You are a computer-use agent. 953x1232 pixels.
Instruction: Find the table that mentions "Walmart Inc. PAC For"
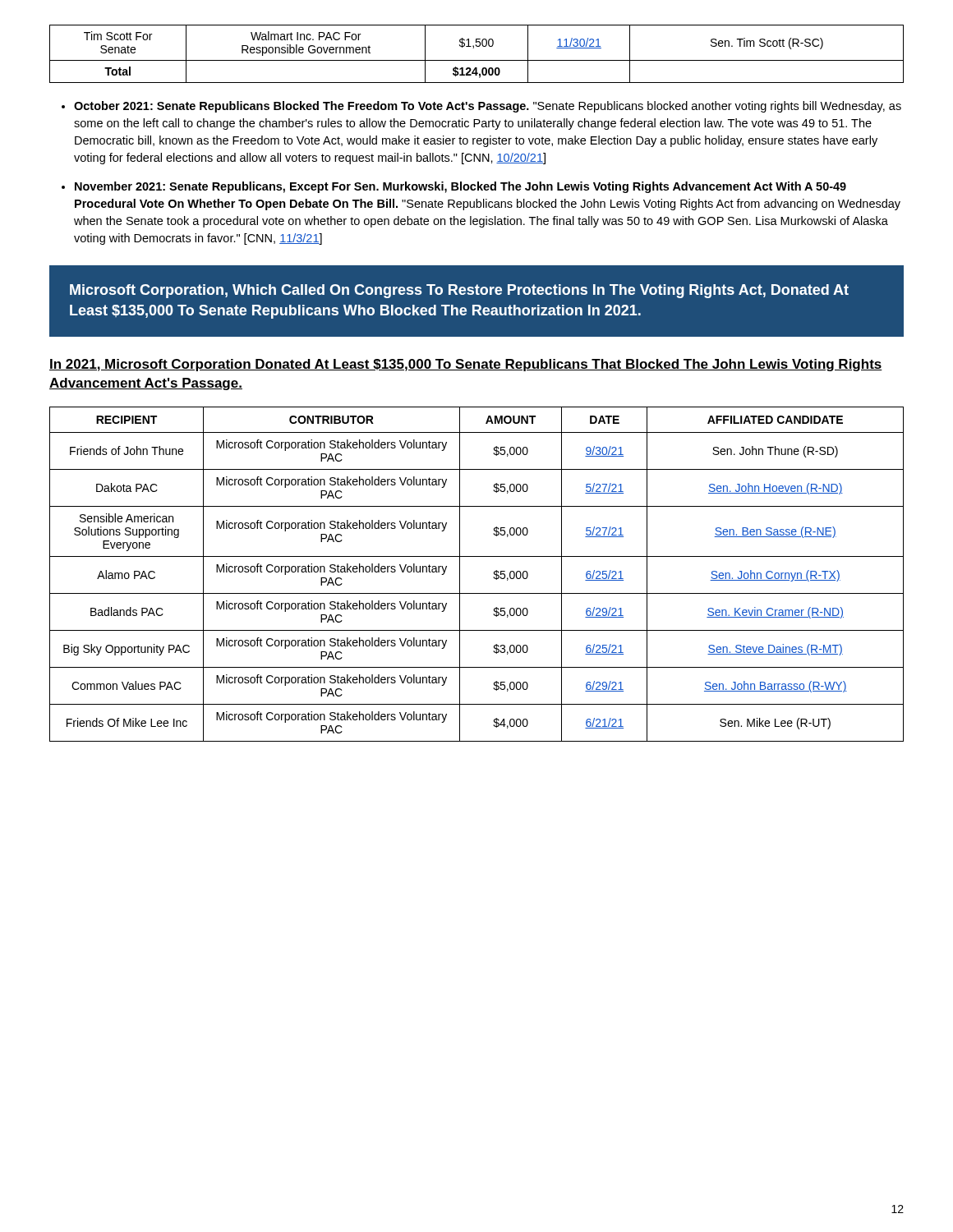pyautogui.click(x=476, y=54)
